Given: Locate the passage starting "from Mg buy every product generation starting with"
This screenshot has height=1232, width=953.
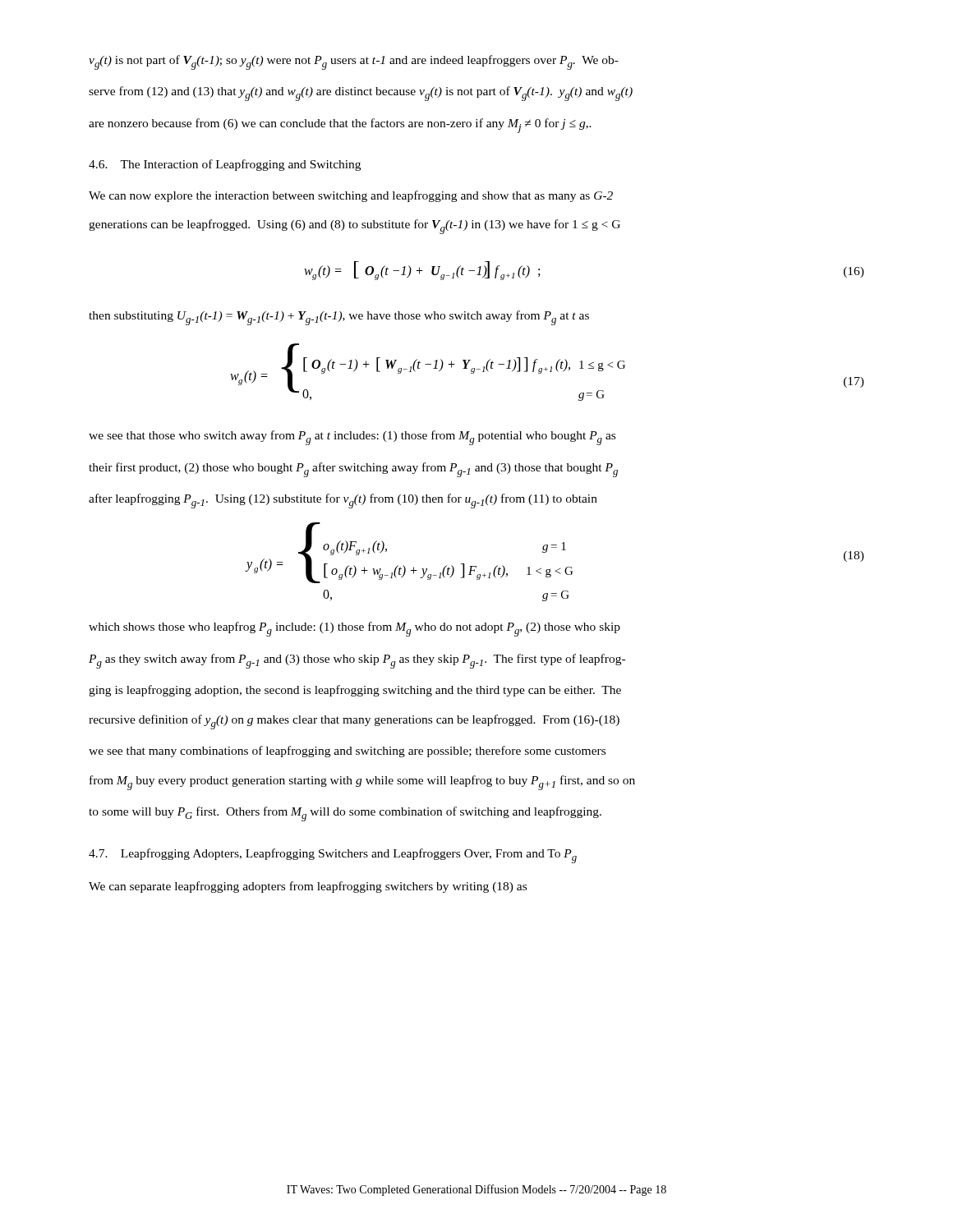Looking at the screenshot, I should [x=476, y=781].
